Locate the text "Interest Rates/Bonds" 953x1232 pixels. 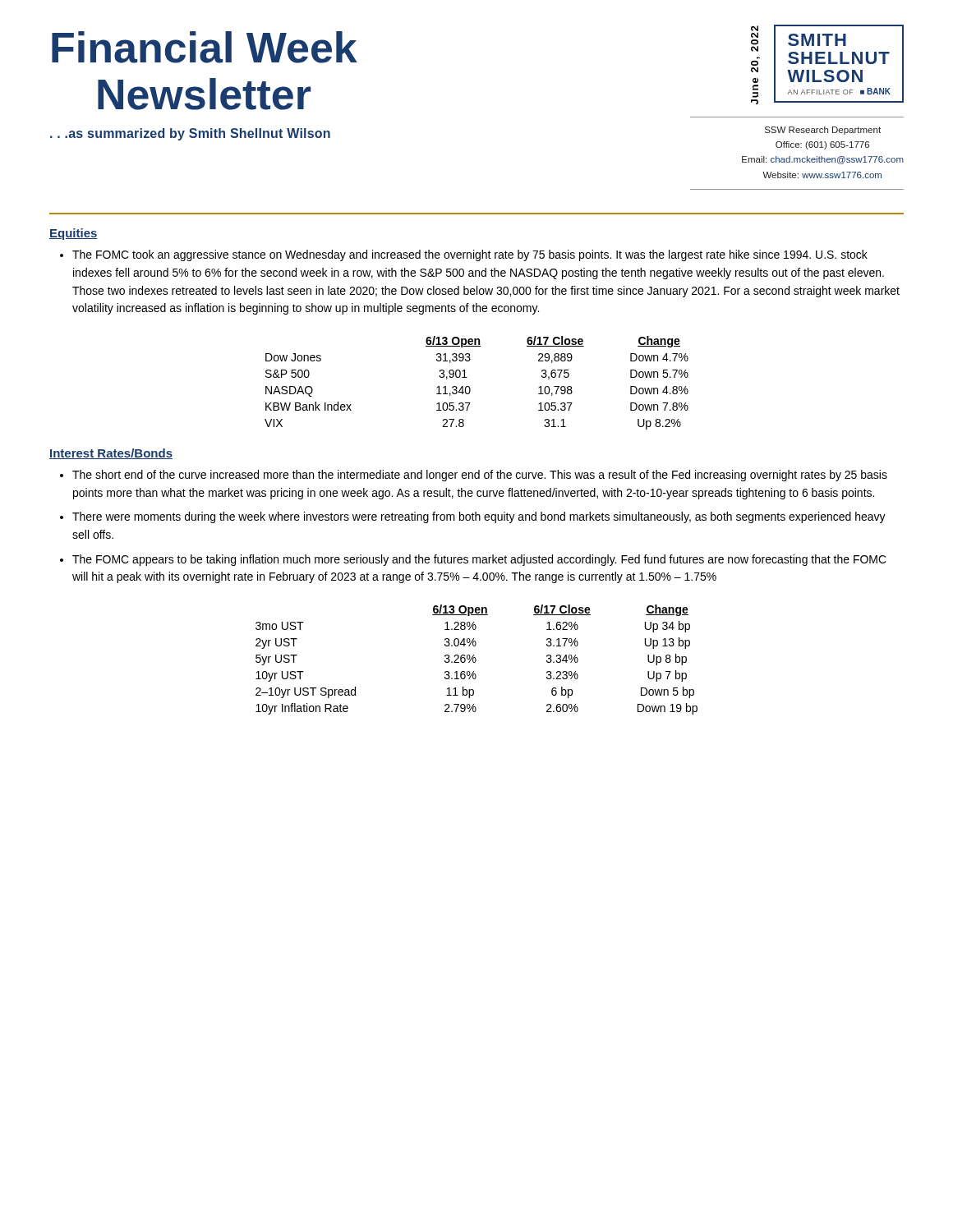click(x=111, y=453)
